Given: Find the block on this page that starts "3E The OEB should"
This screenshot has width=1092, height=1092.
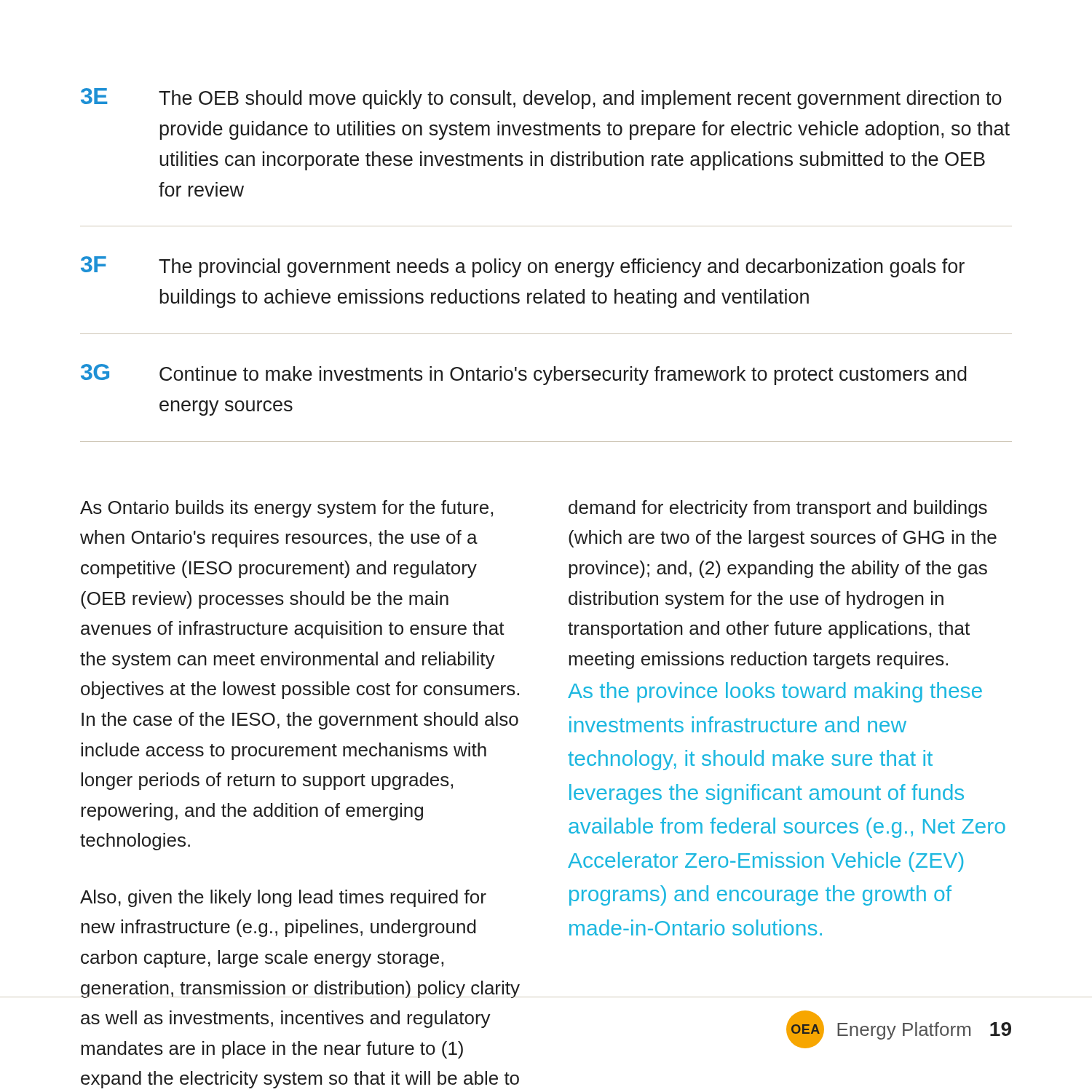Looking at the screenshot, I should (x=546, y=144).
